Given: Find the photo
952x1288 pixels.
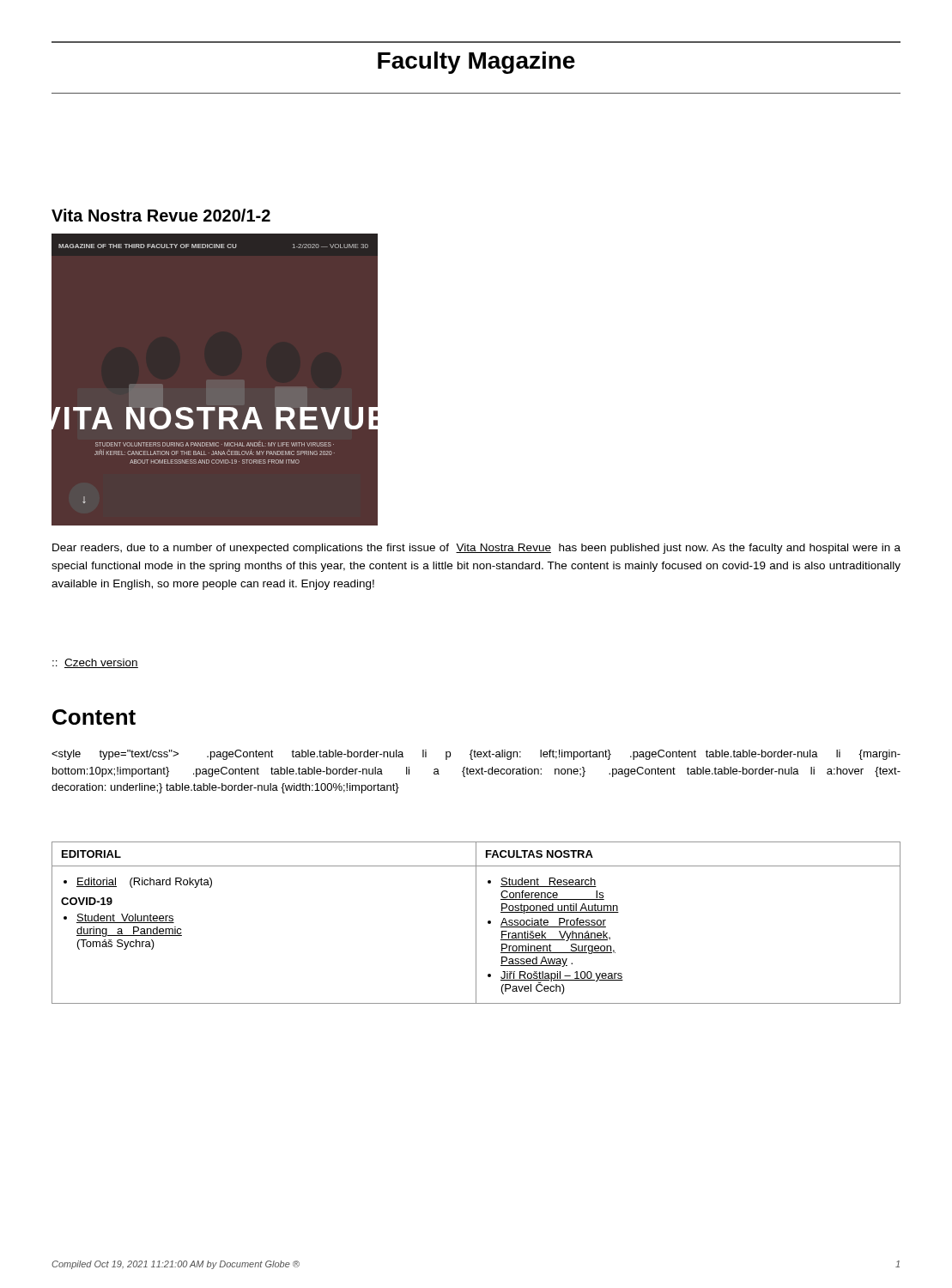Looking at the screenshot, I should point(215,380).
